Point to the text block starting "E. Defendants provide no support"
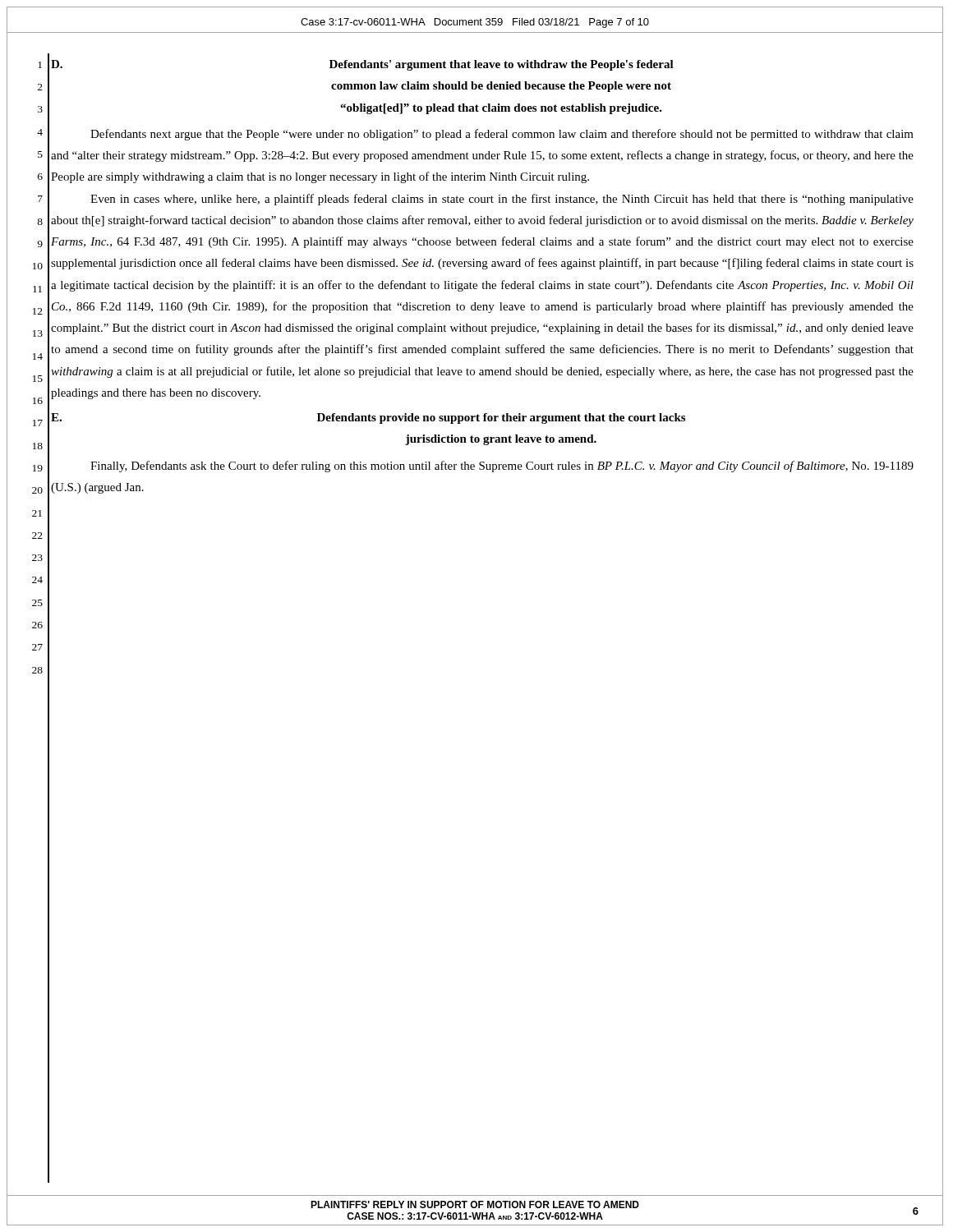Screen dimensions: 1232x953 pos(482,428)
